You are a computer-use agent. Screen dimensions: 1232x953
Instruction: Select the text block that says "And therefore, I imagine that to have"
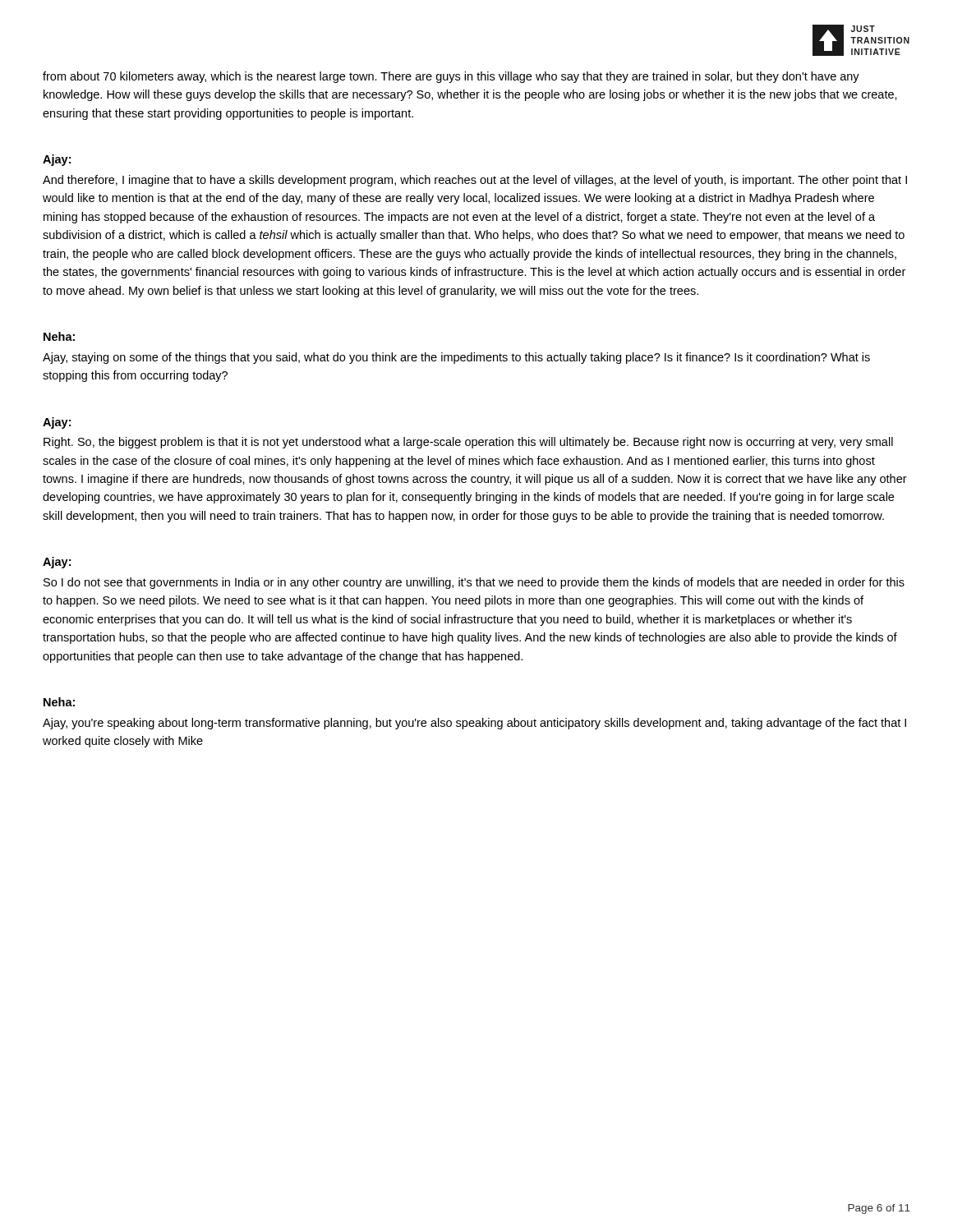tap(476, 235)
